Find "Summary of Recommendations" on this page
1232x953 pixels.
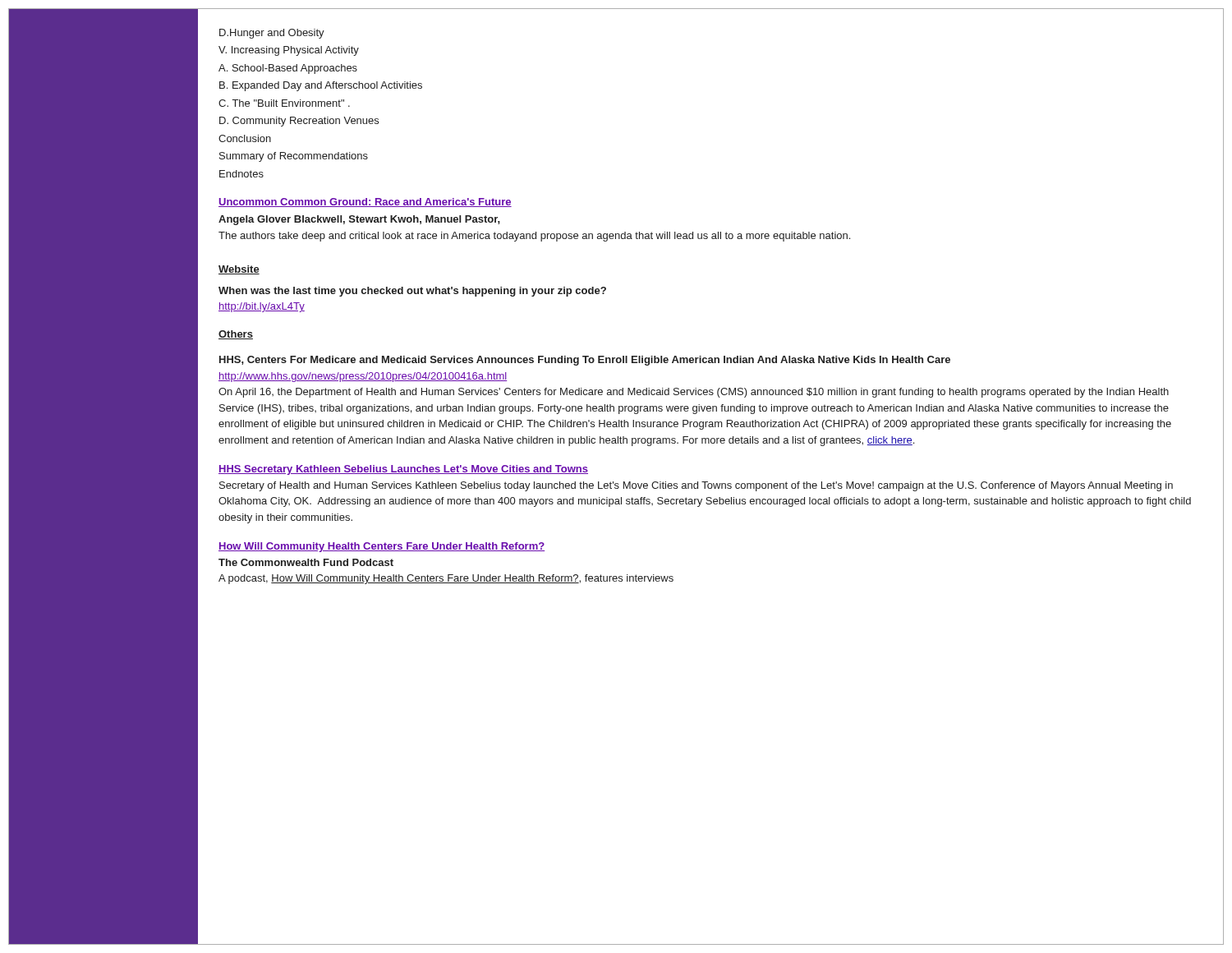[293, 156]
